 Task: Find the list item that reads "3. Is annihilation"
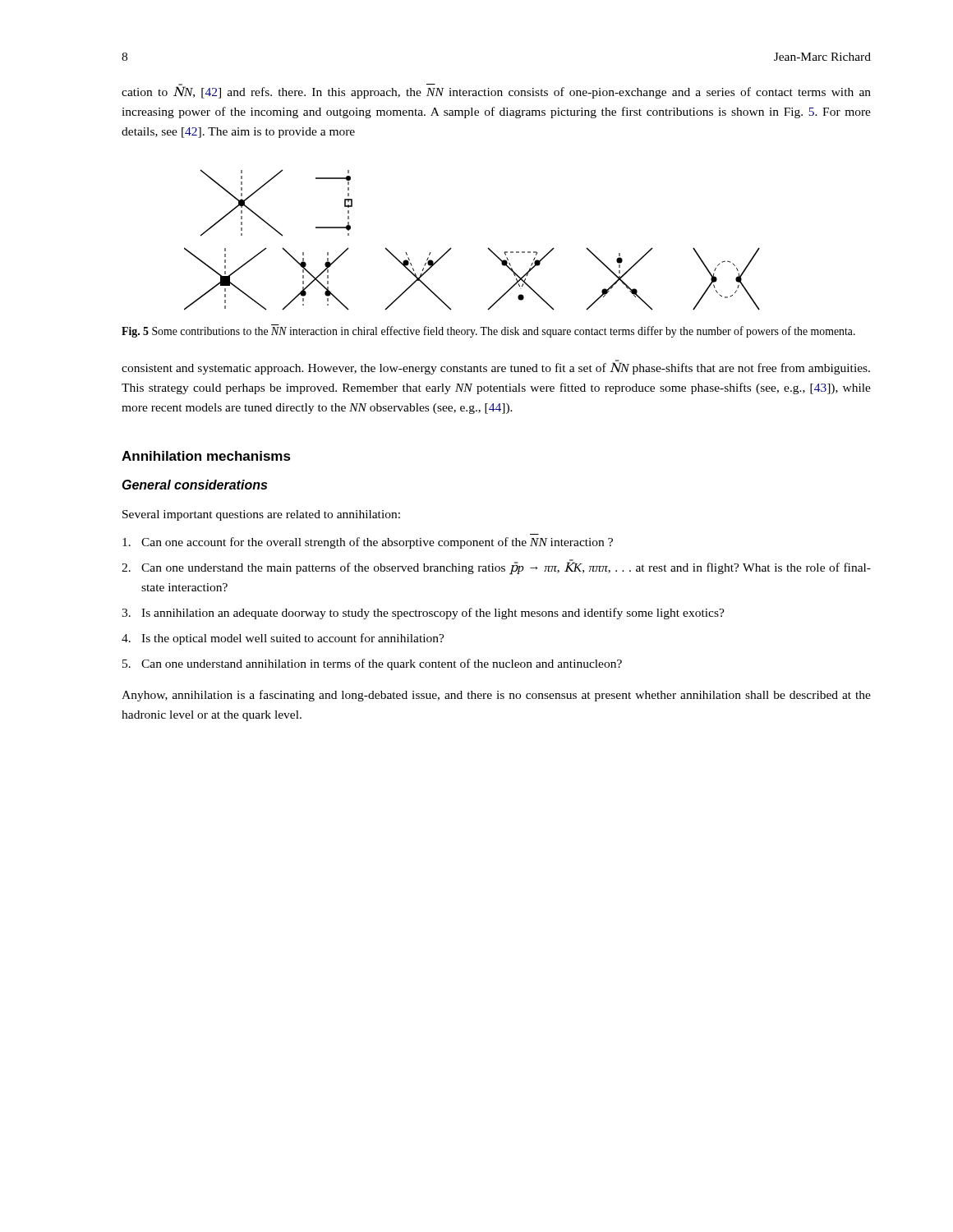point(496,613)
